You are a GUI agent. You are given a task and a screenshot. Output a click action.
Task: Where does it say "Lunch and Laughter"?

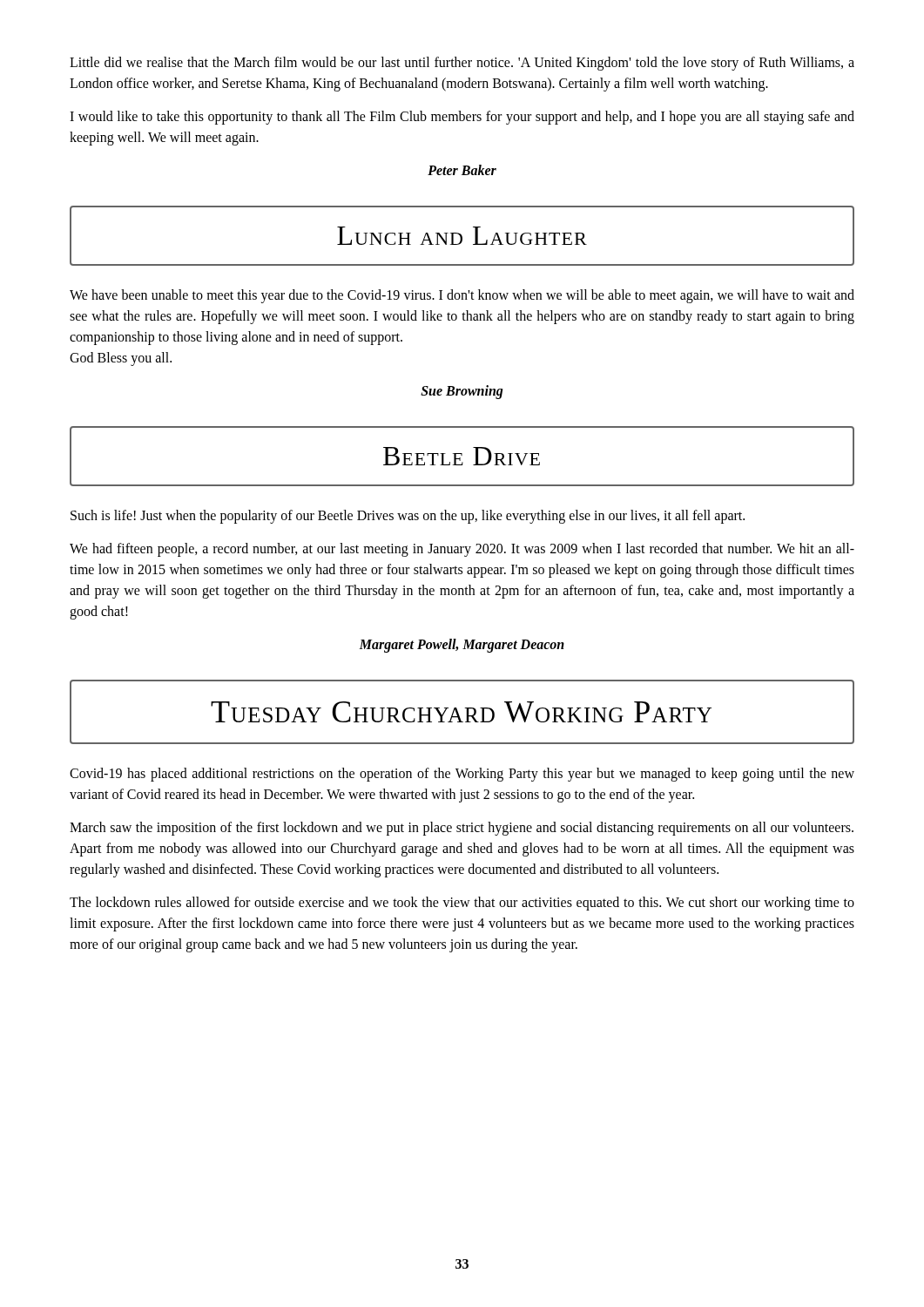[x=462, y=236]
